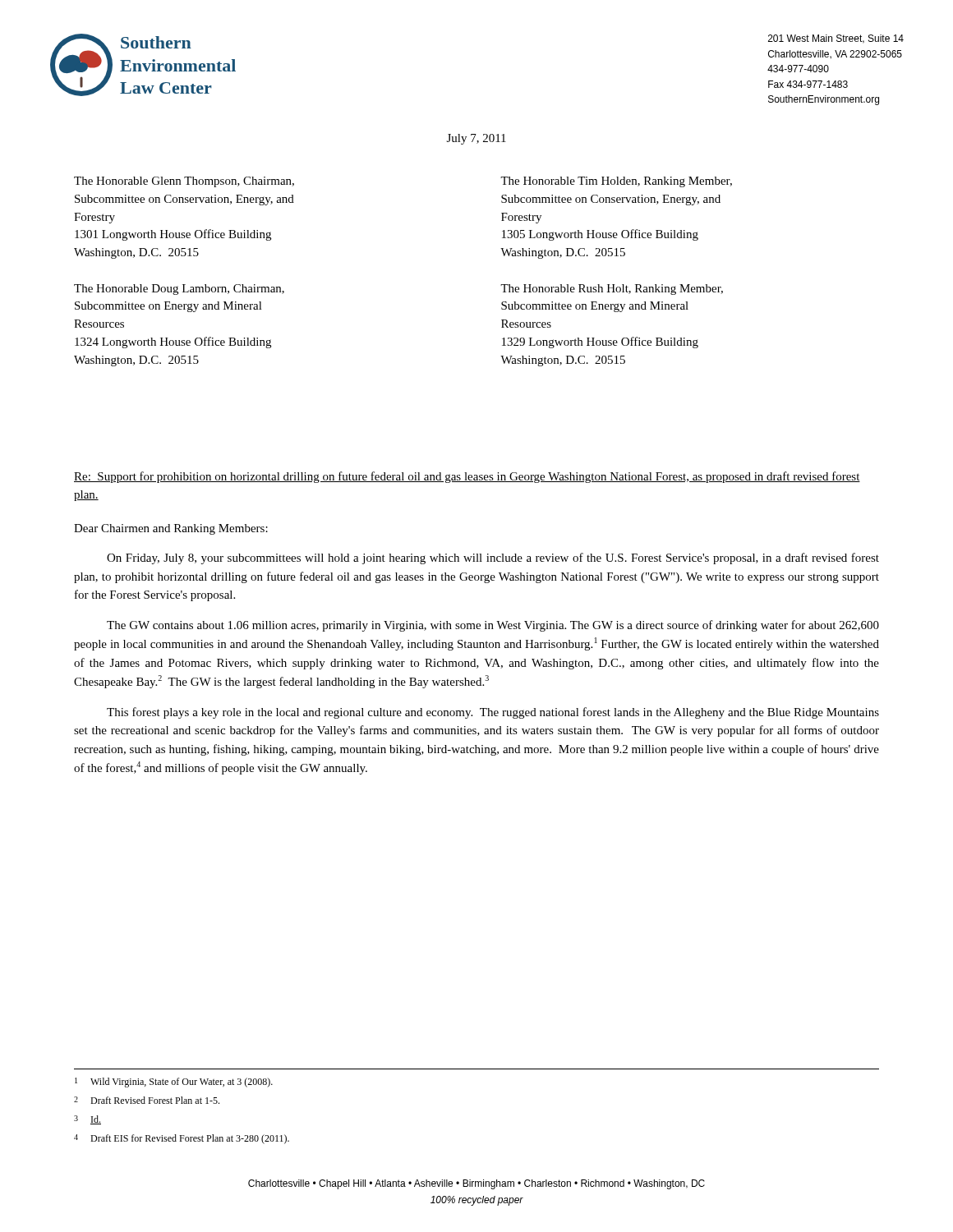Find the block on this page that starts "On Friday, July 8, your subcommittees will"
Screen dimensions: 1232x953
coord(476,576)
